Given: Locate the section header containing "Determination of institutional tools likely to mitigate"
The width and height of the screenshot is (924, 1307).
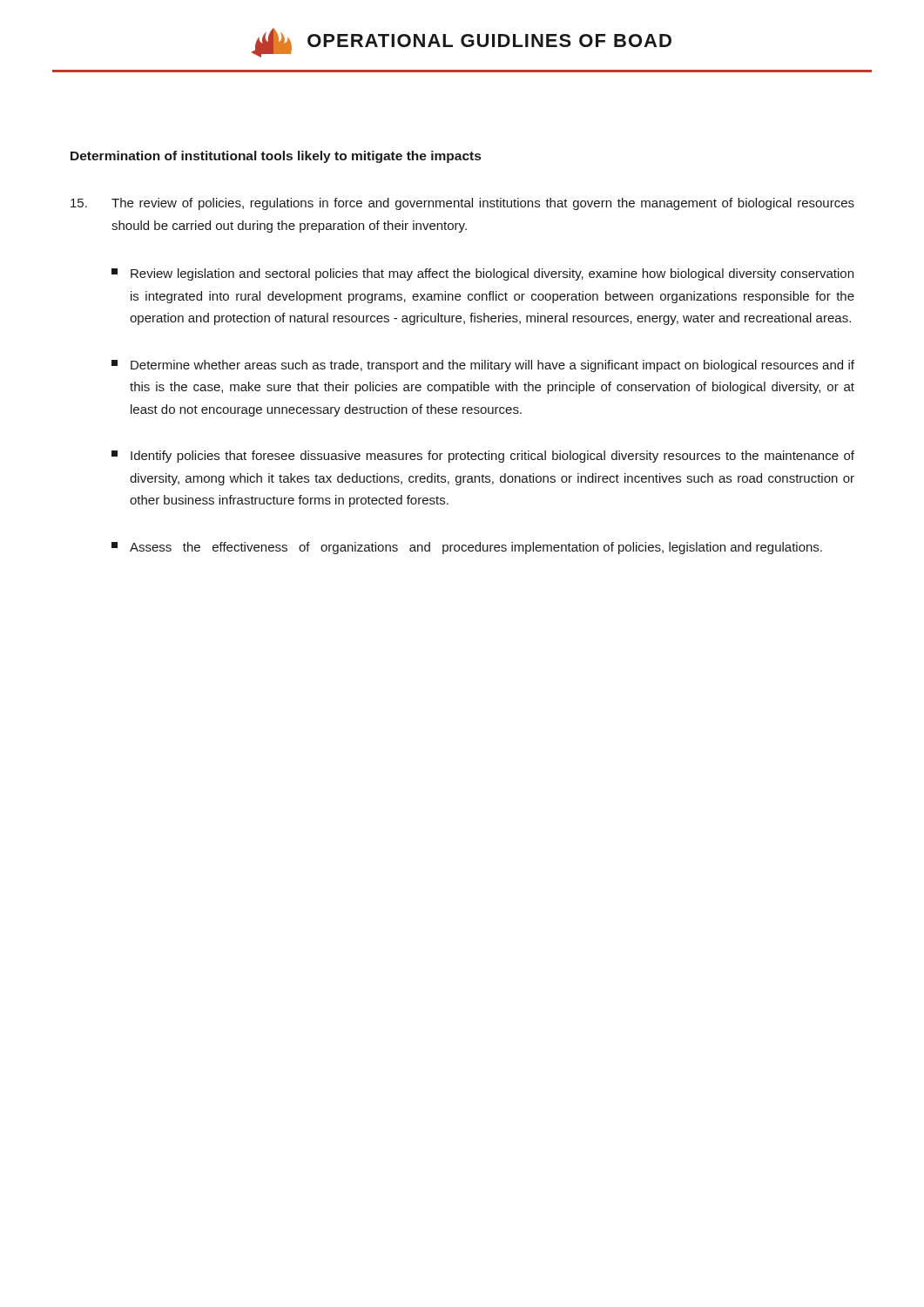Looking at the screenshot, I should point(276,156).
